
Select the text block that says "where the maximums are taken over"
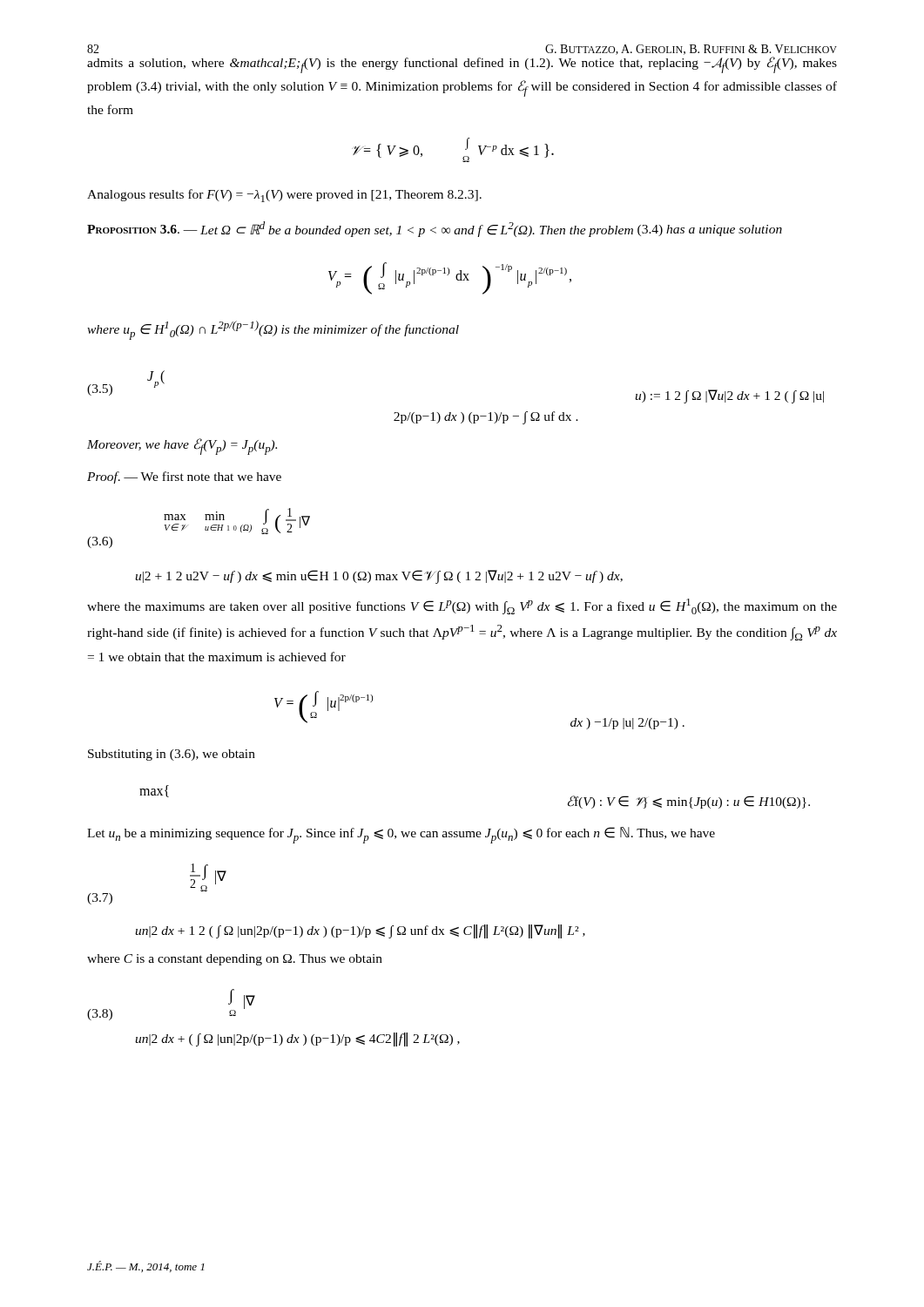[x=462, y=630]
